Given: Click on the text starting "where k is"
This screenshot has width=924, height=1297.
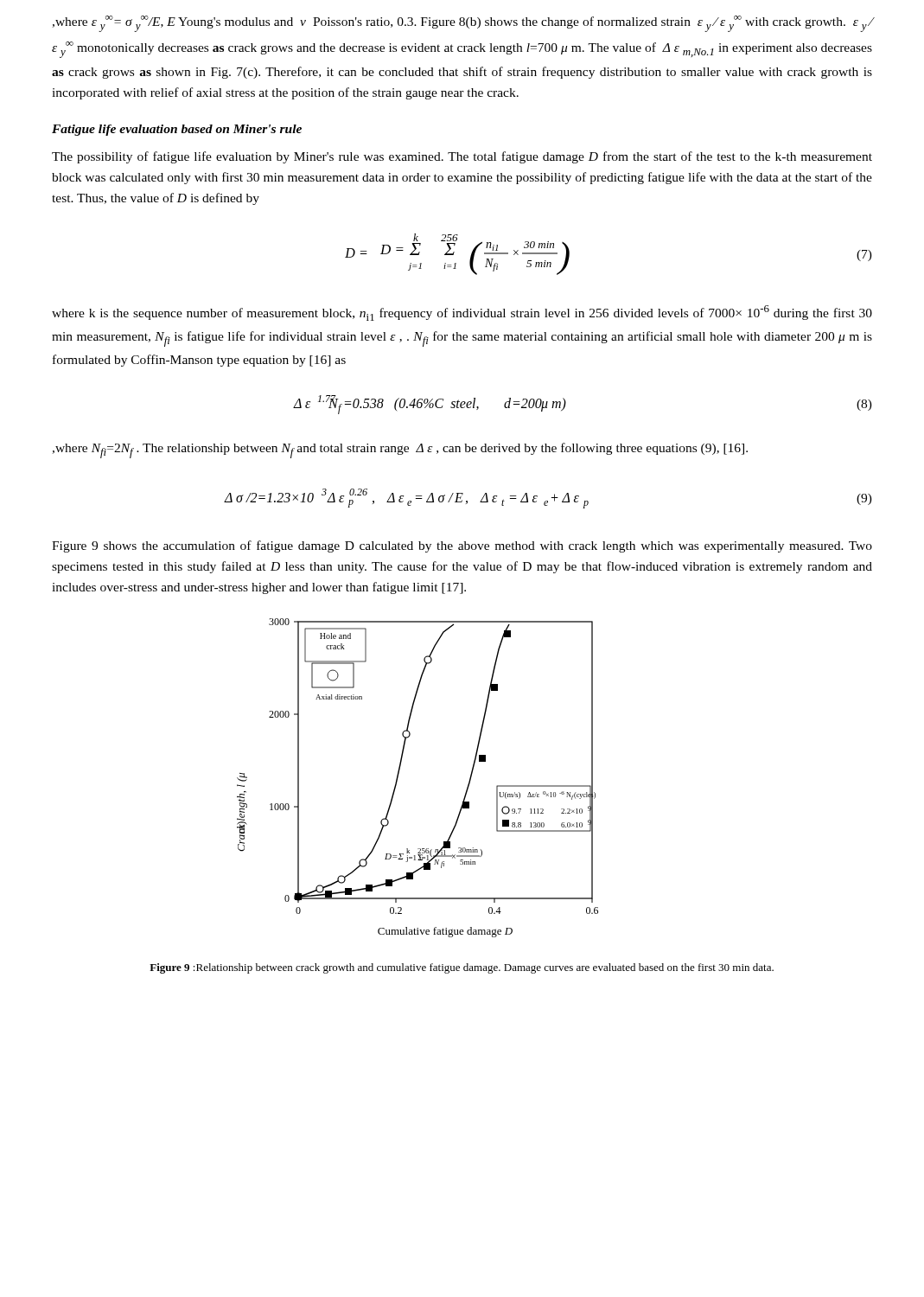Looking at the screenshot, I should pos(462,335).
